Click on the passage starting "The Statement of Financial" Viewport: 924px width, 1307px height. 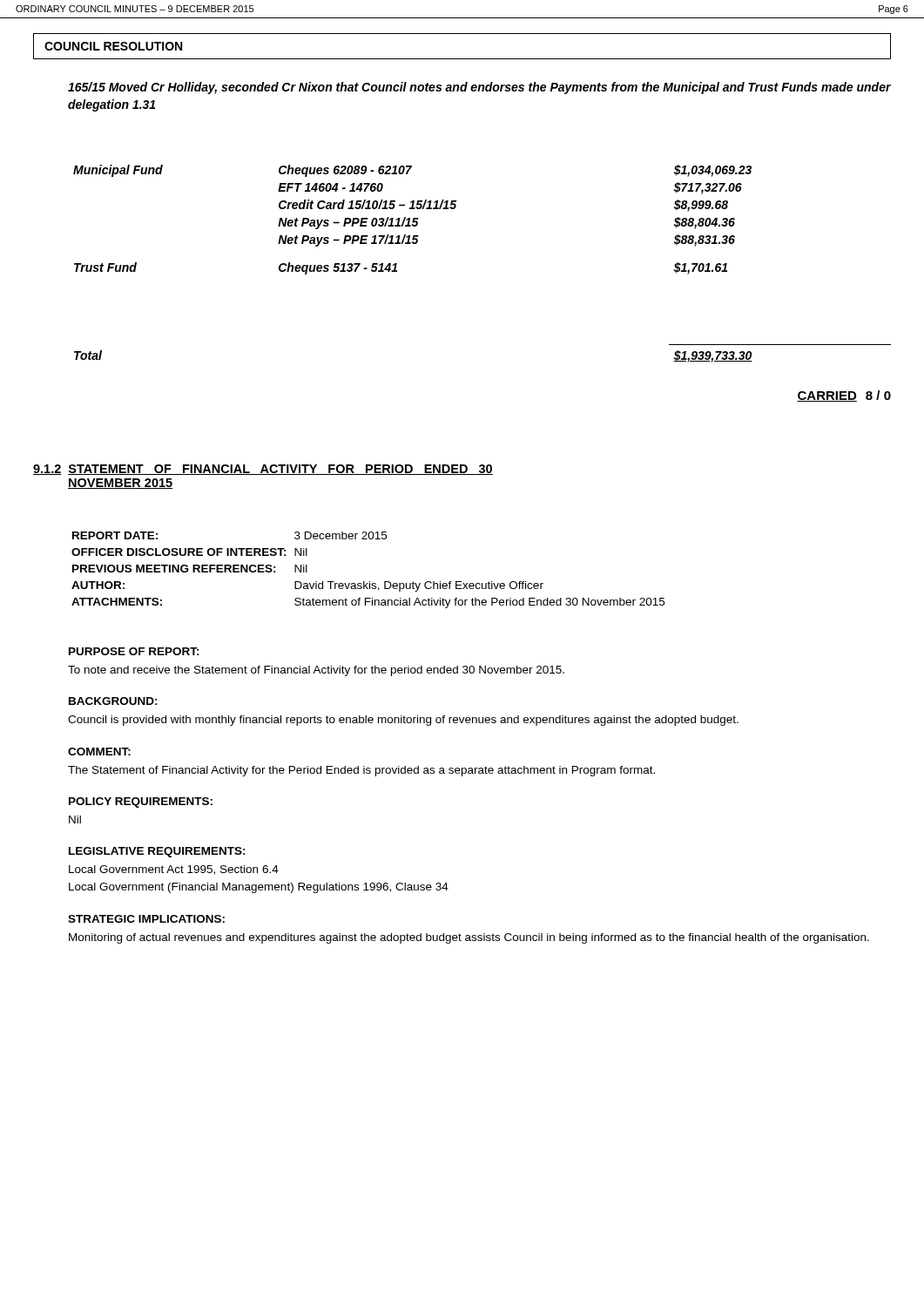click(362, 769)
